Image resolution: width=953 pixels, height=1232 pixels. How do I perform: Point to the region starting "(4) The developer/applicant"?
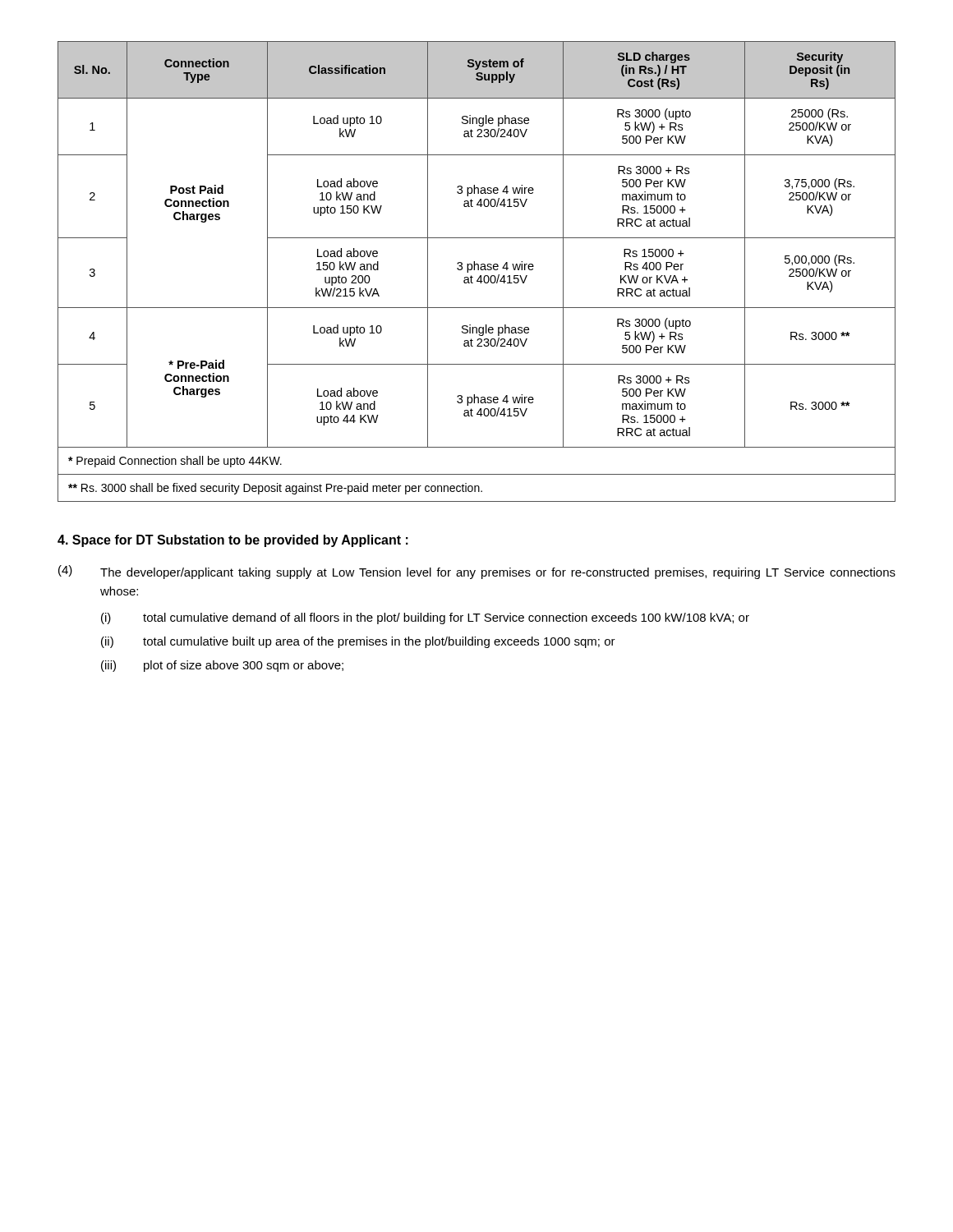click(x=476, y=621)
